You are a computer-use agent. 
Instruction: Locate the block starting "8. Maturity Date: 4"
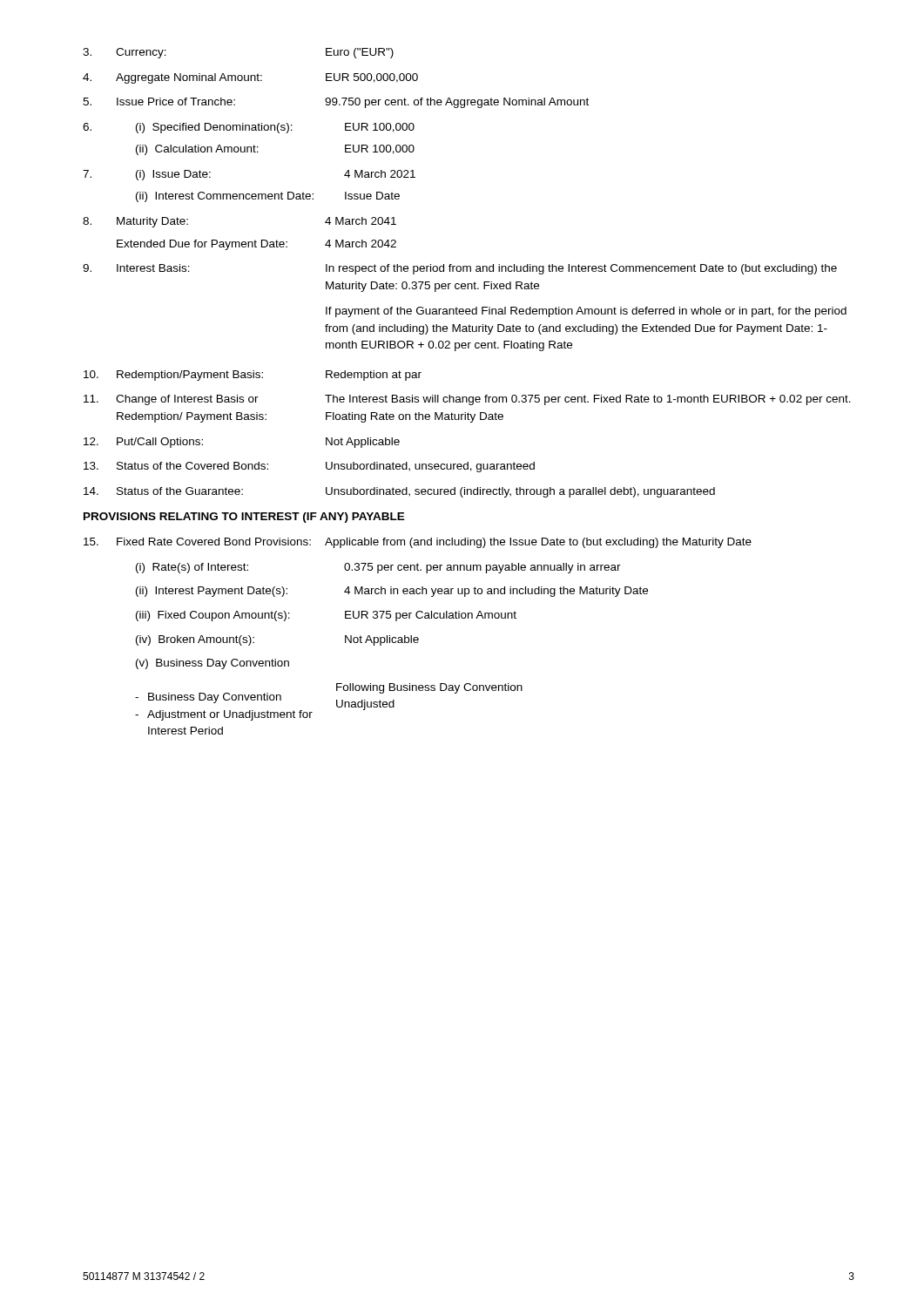tap(150, 222)
